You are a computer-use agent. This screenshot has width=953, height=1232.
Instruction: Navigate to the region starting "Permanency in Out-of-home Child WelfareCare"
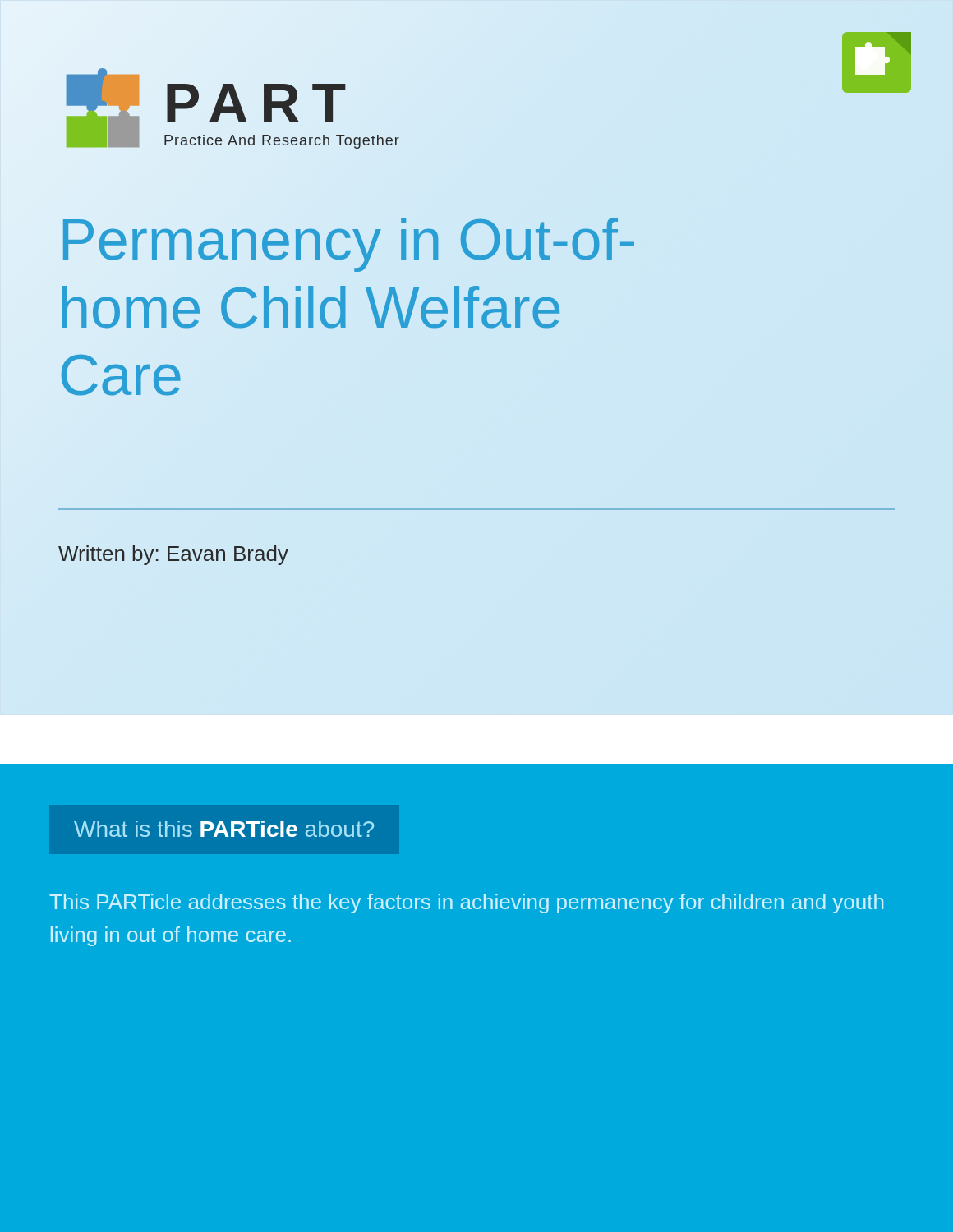[348, 308]
